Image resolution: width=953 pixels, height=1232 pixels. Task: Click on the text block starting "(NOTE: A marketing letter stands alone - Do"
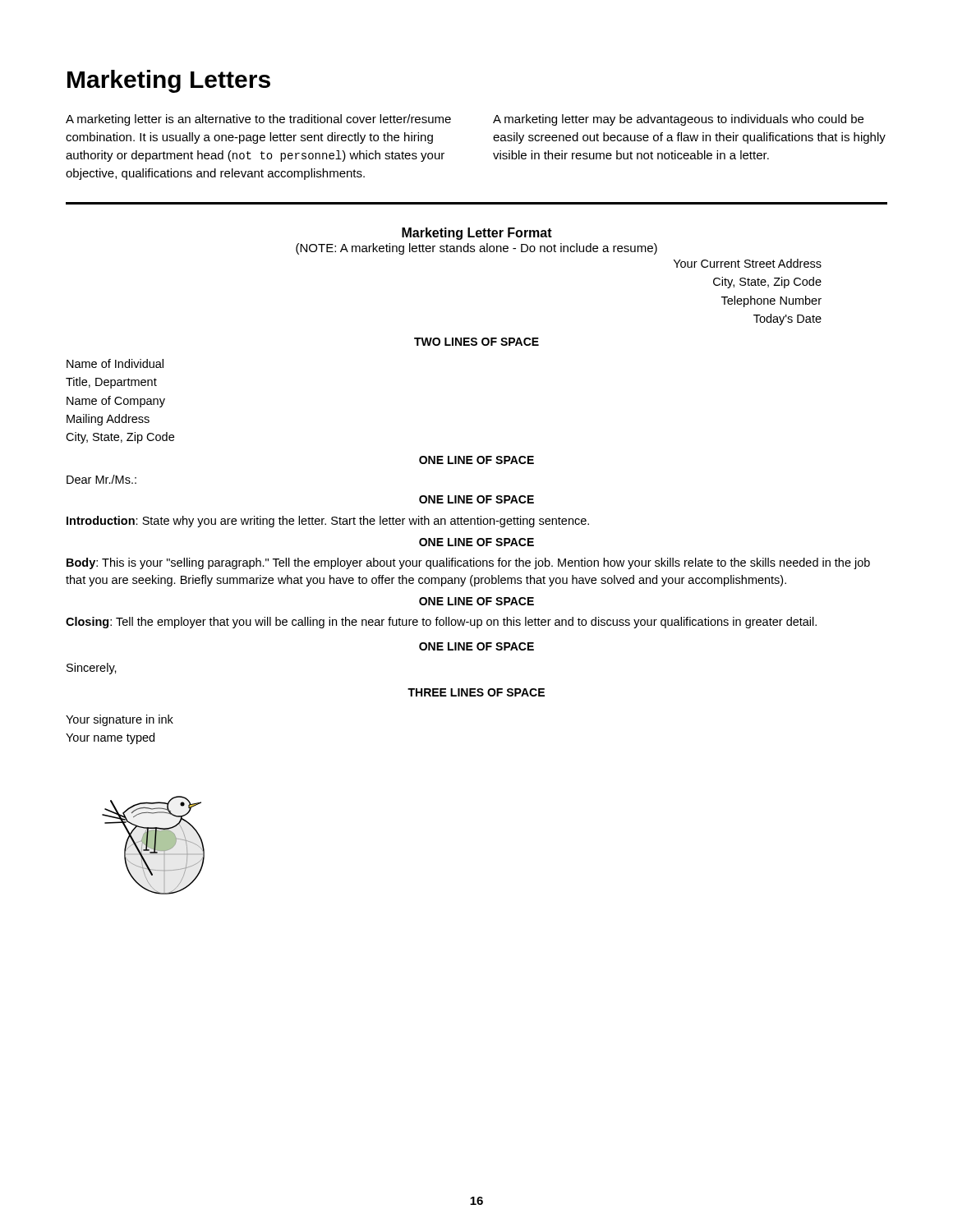coord(476,247)
